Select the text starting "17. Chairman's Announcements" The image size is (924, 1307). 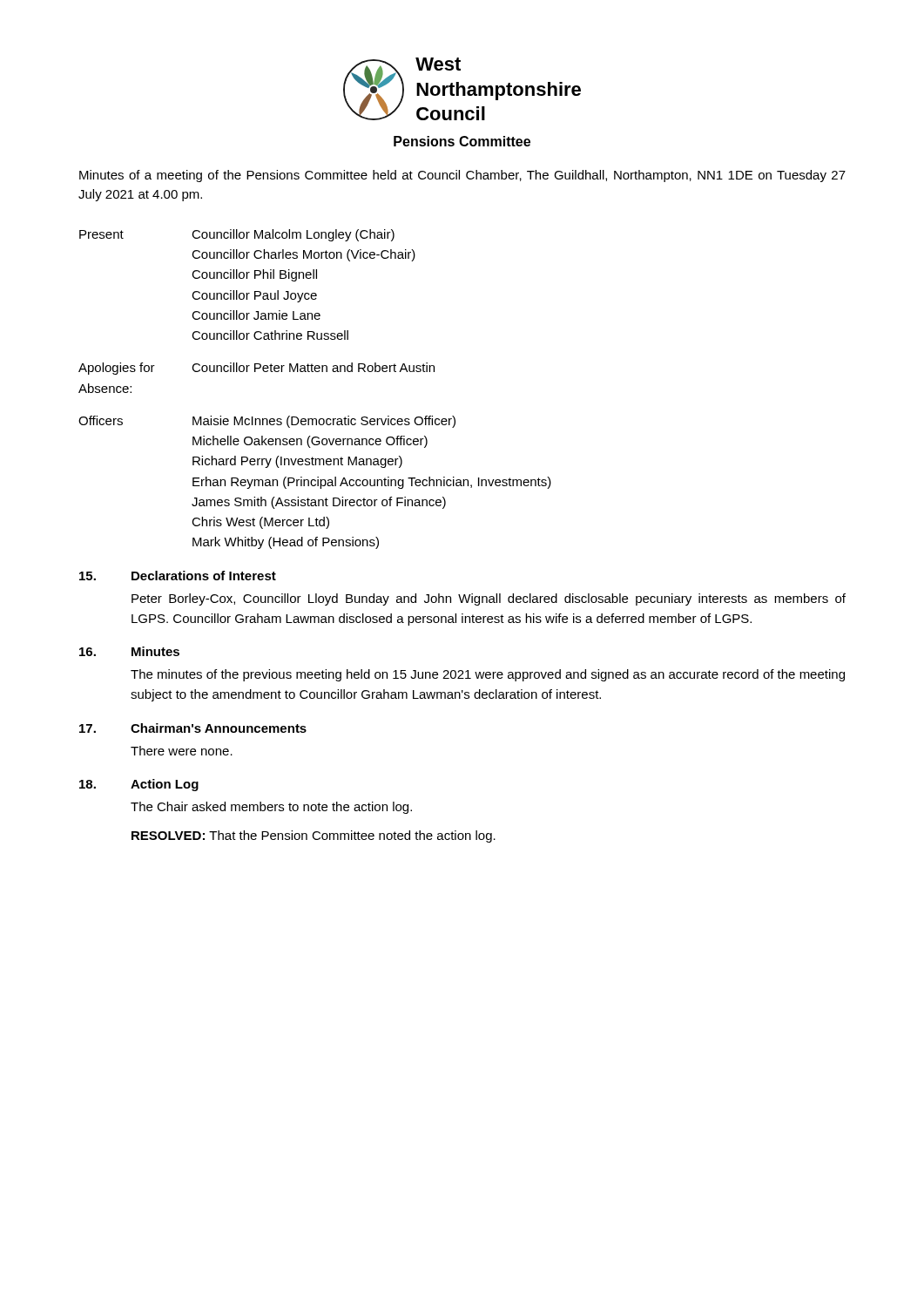point(193,728)
